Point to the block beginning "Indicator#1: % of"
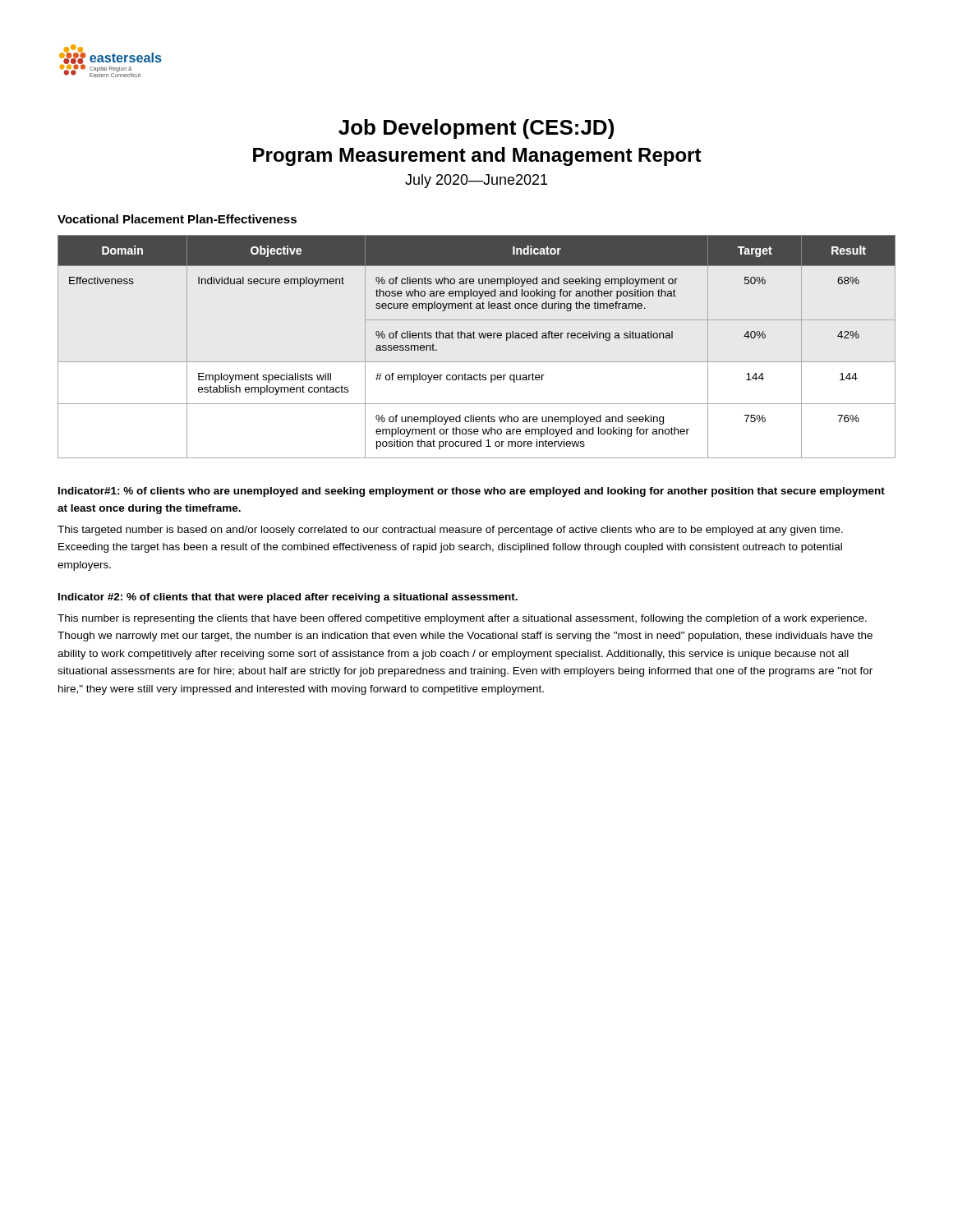 pyautogui.click(x=476, y=529)
